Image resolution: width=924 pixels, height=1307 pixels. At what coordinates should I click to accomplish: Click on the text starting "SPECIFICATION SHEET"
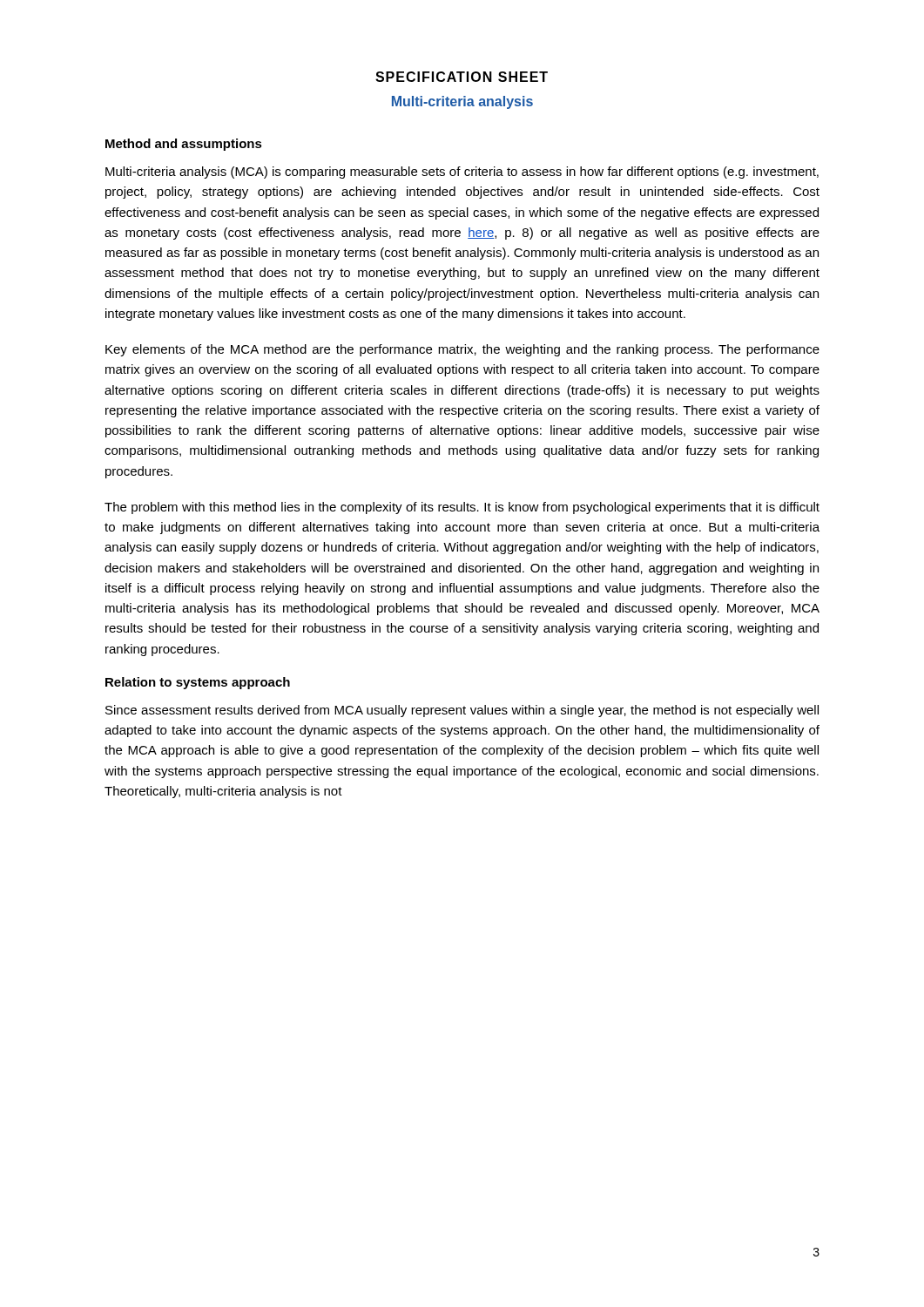click(462, 77)
